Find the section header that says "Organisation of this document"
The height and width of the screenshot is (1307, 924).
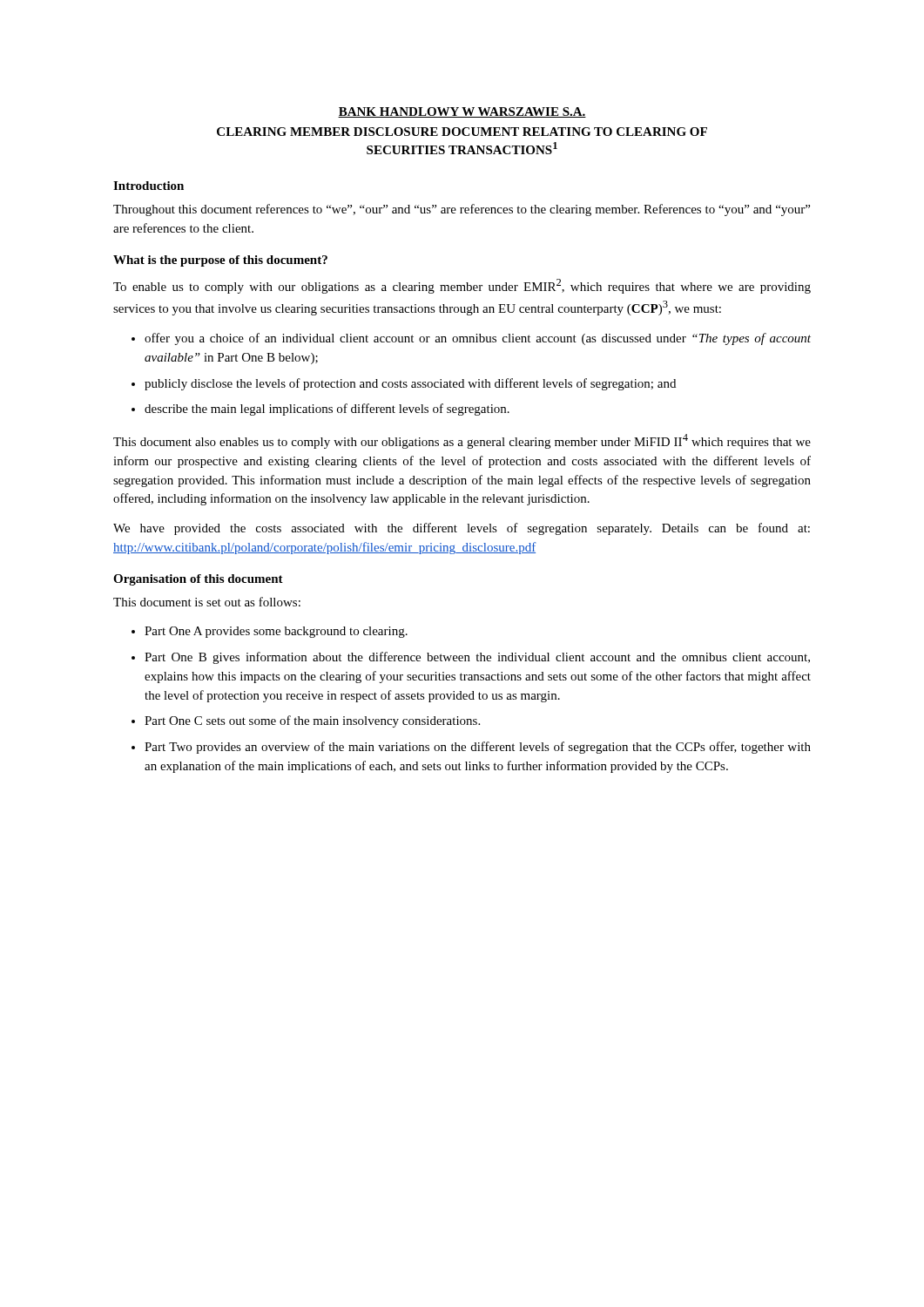[198, 578]
